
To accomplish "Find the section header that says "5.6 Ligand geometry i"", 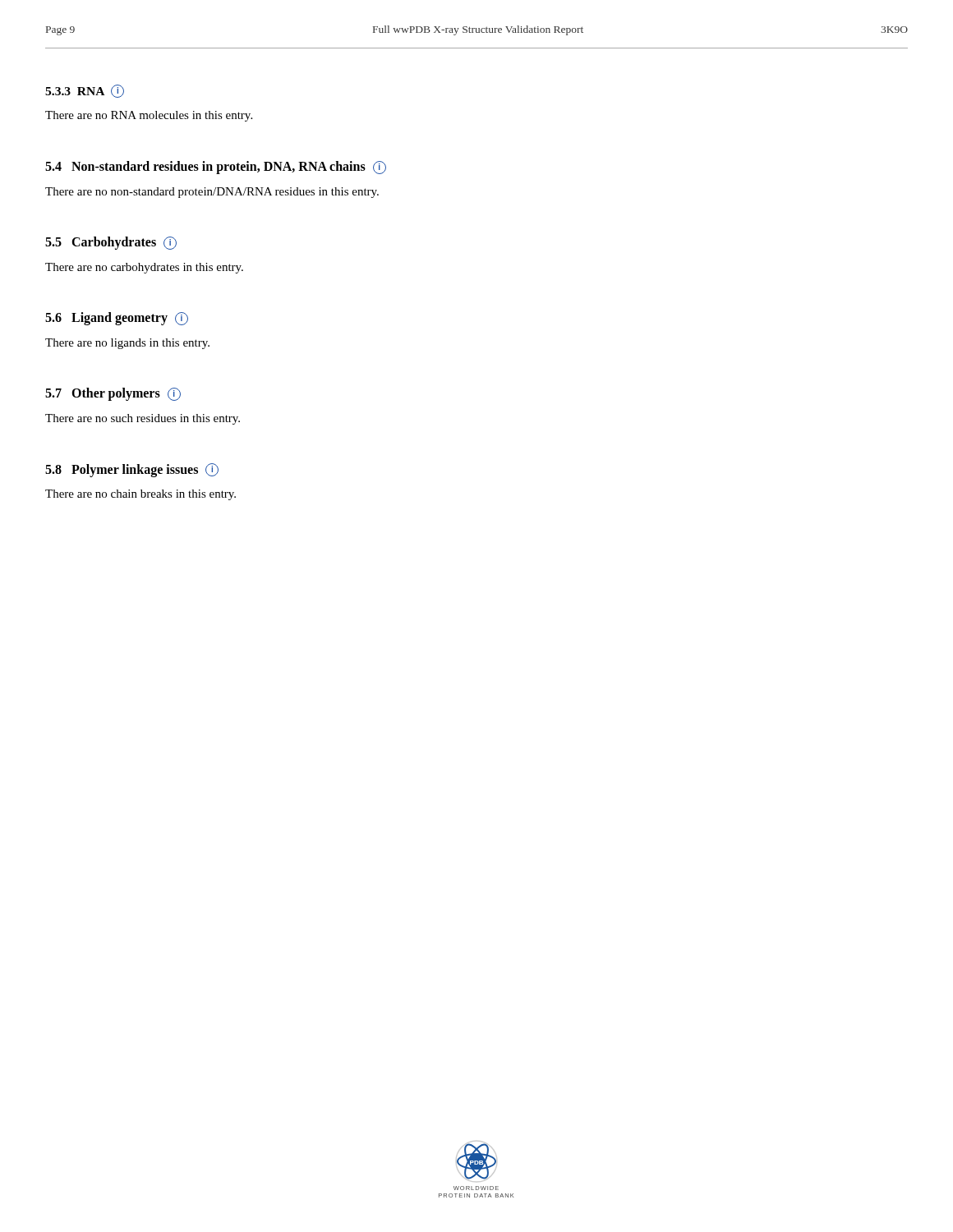I will click(117, 318).
